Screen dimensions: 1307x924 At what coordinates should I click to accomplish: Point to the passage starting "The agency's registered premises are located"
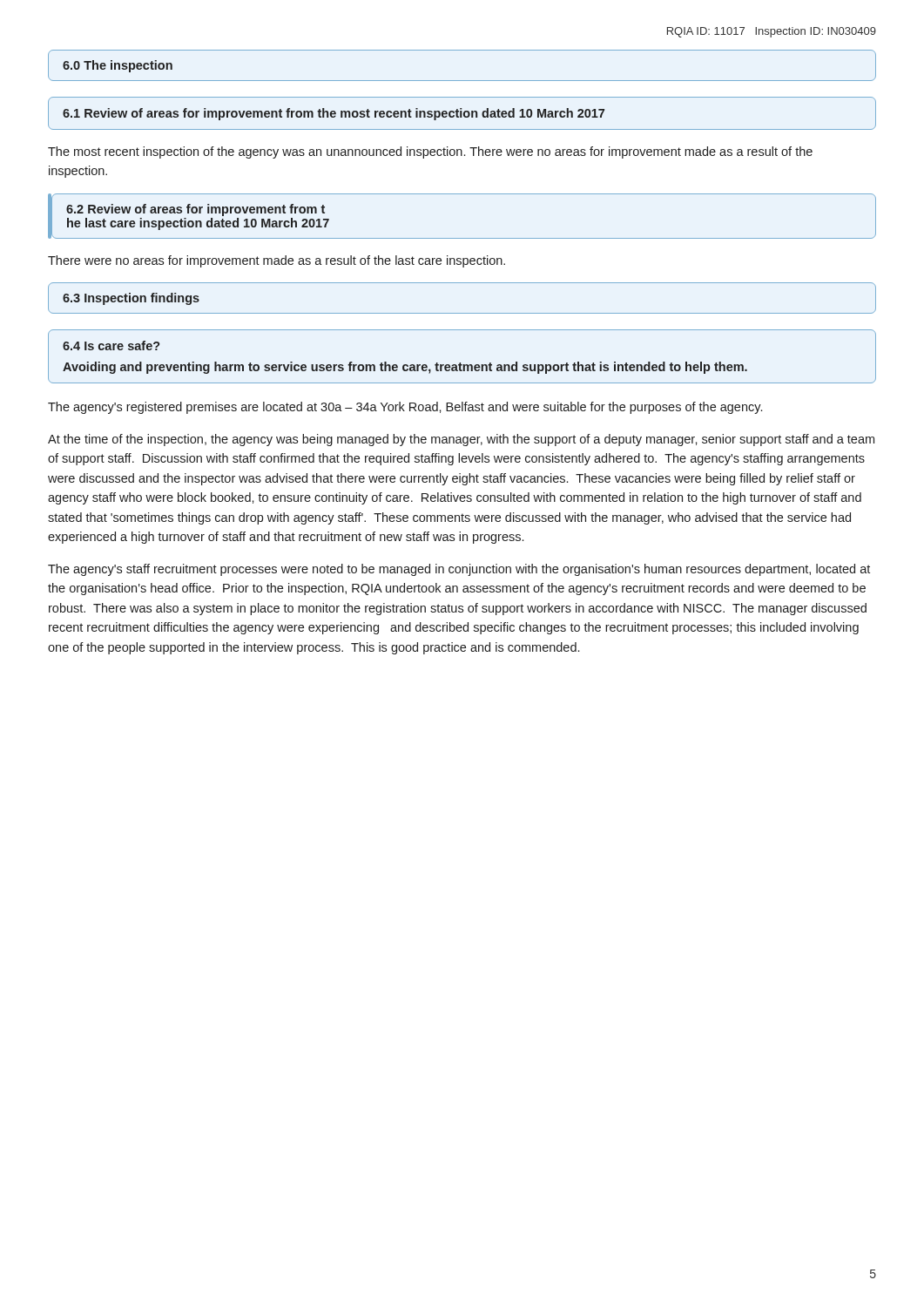[406, 407]
